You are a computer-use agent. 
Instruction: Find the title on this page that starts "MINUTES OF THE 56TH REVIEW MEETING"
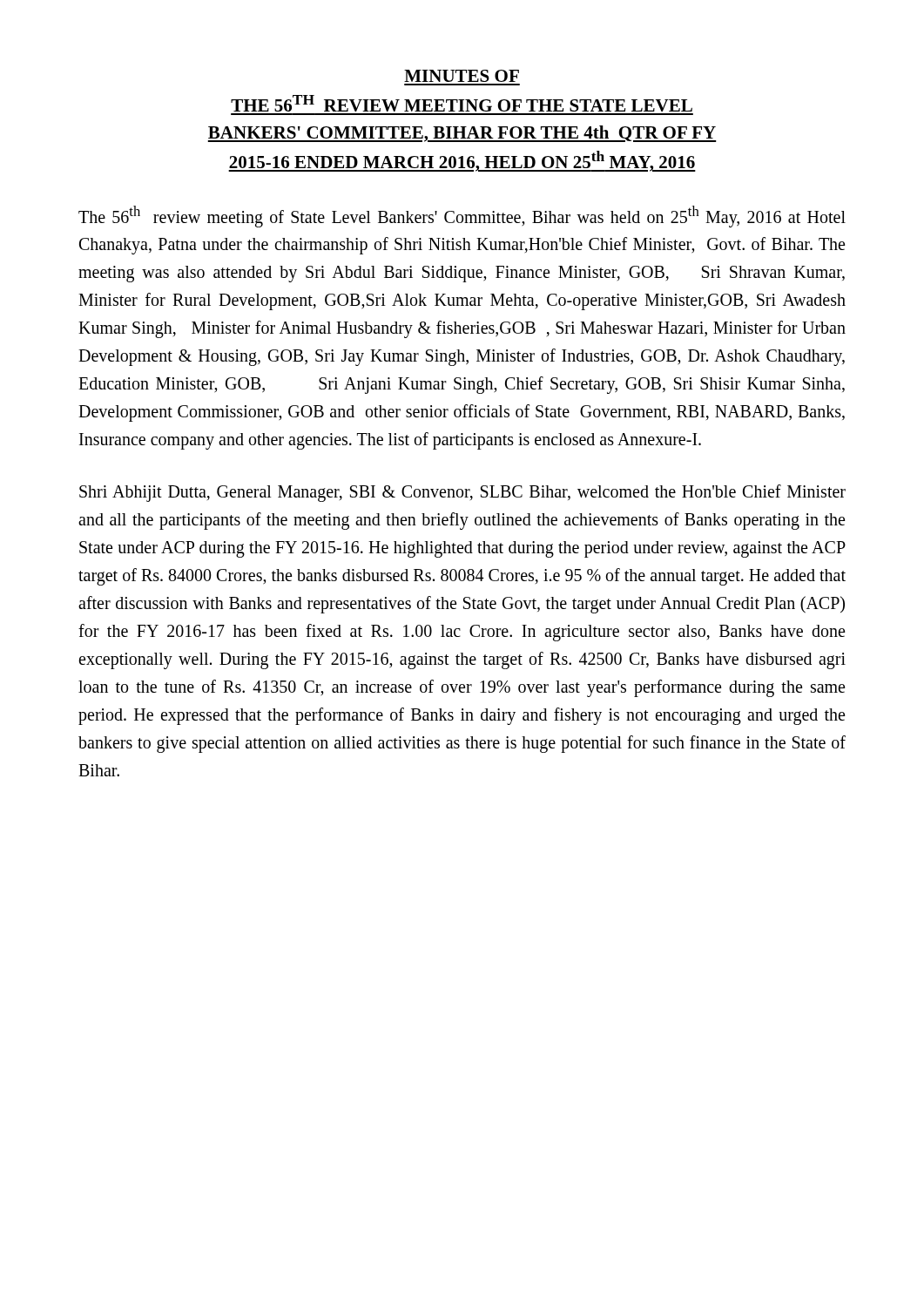pos(462,119)
